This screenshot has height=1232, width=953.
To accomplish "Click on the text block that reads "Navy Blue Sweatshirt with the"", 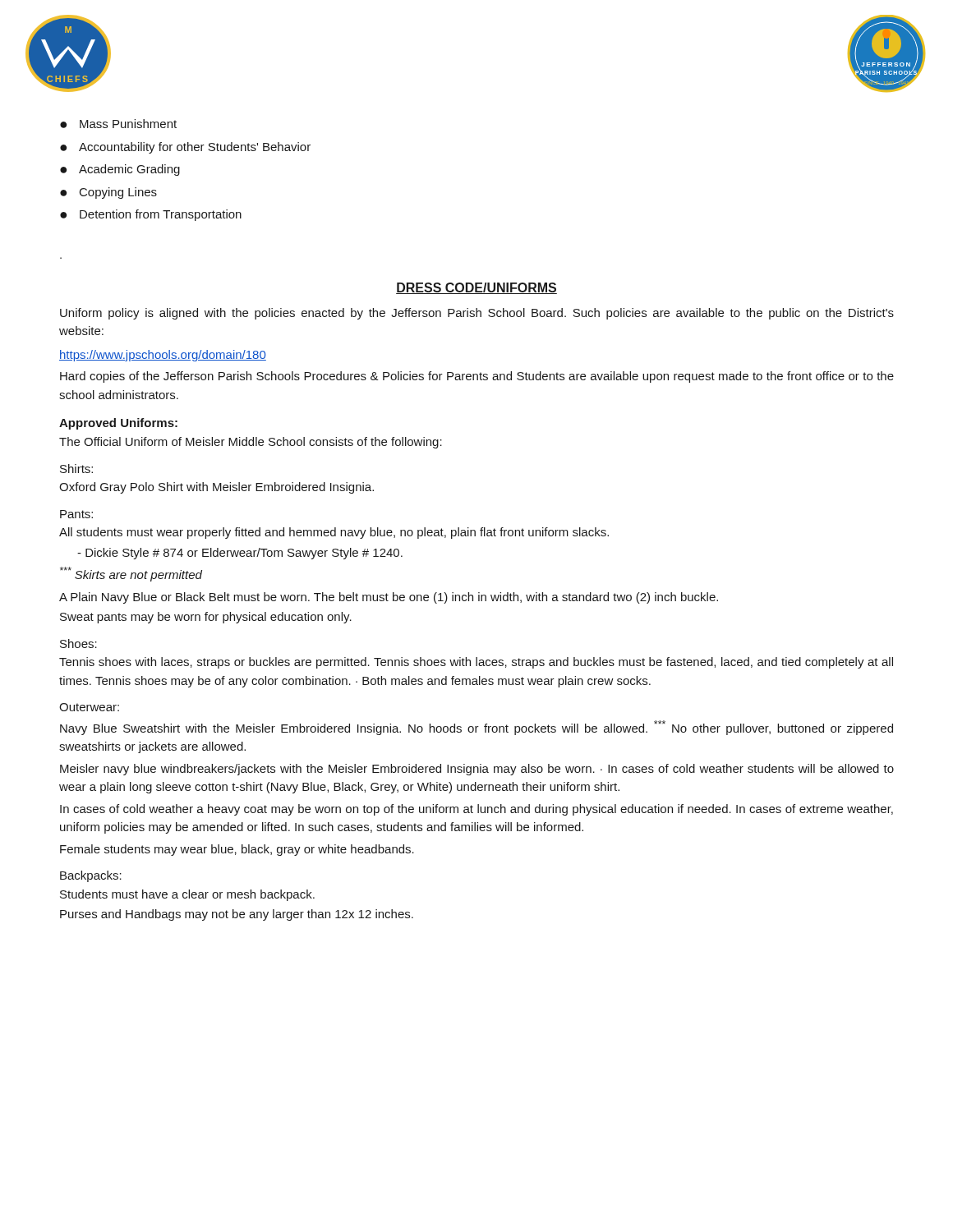I will tap(476, 736).
